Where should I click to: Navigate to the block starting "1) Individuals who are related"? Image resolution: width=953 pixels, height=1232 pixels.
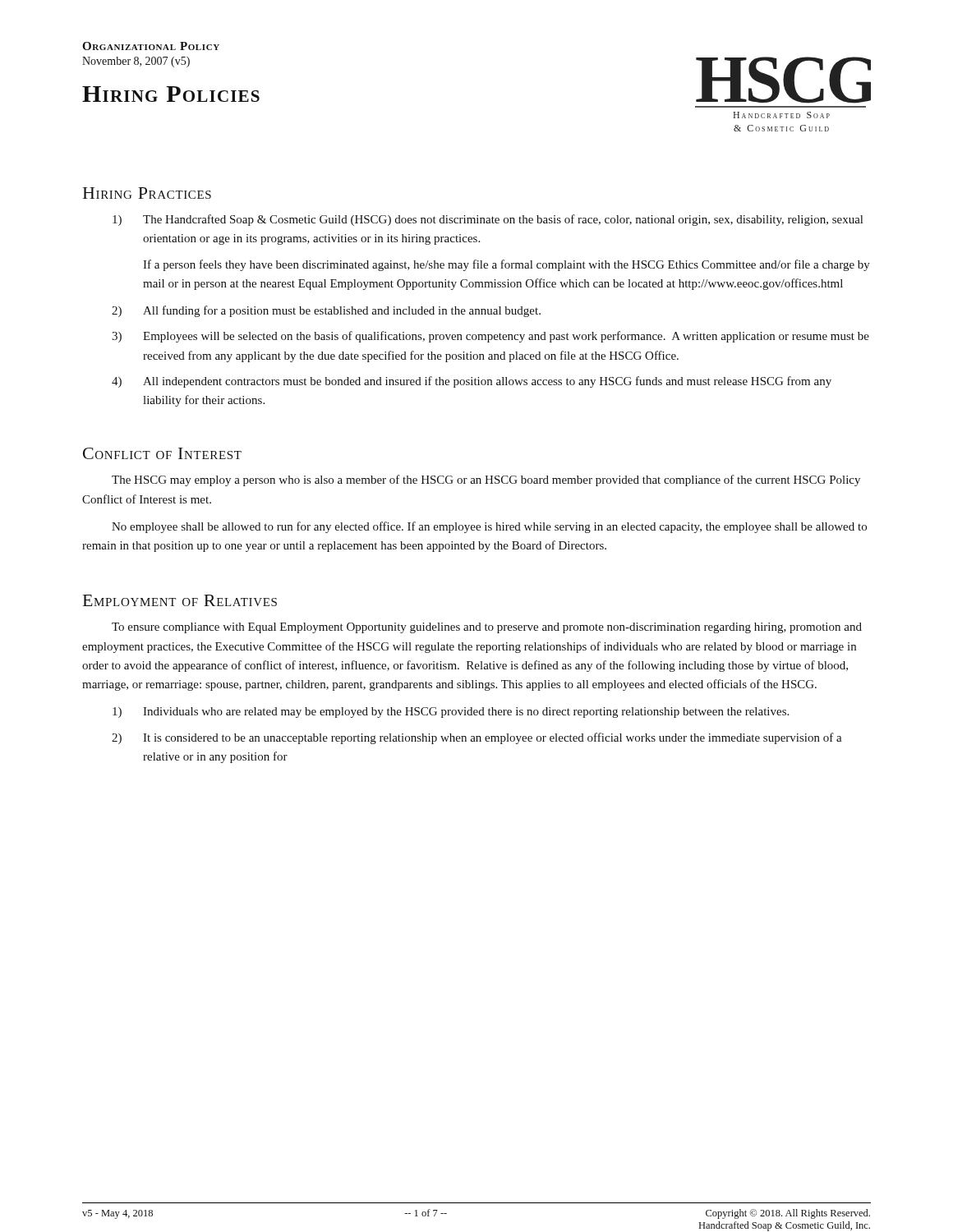pyautogui.click(x=491, y=712)
